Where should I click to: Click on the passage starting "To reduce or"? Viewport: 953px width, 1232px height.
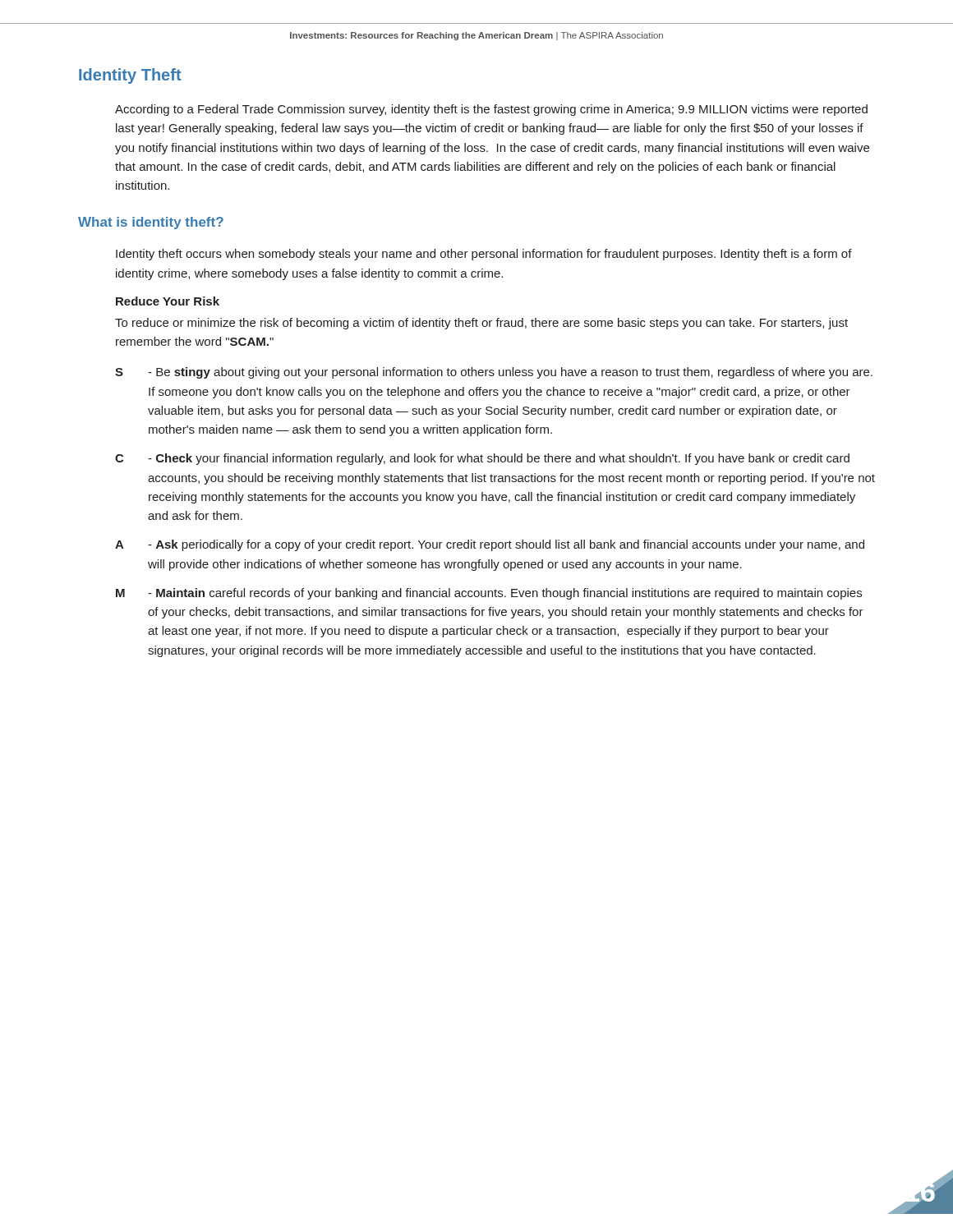pyautogui.click(x=481, y=332)
